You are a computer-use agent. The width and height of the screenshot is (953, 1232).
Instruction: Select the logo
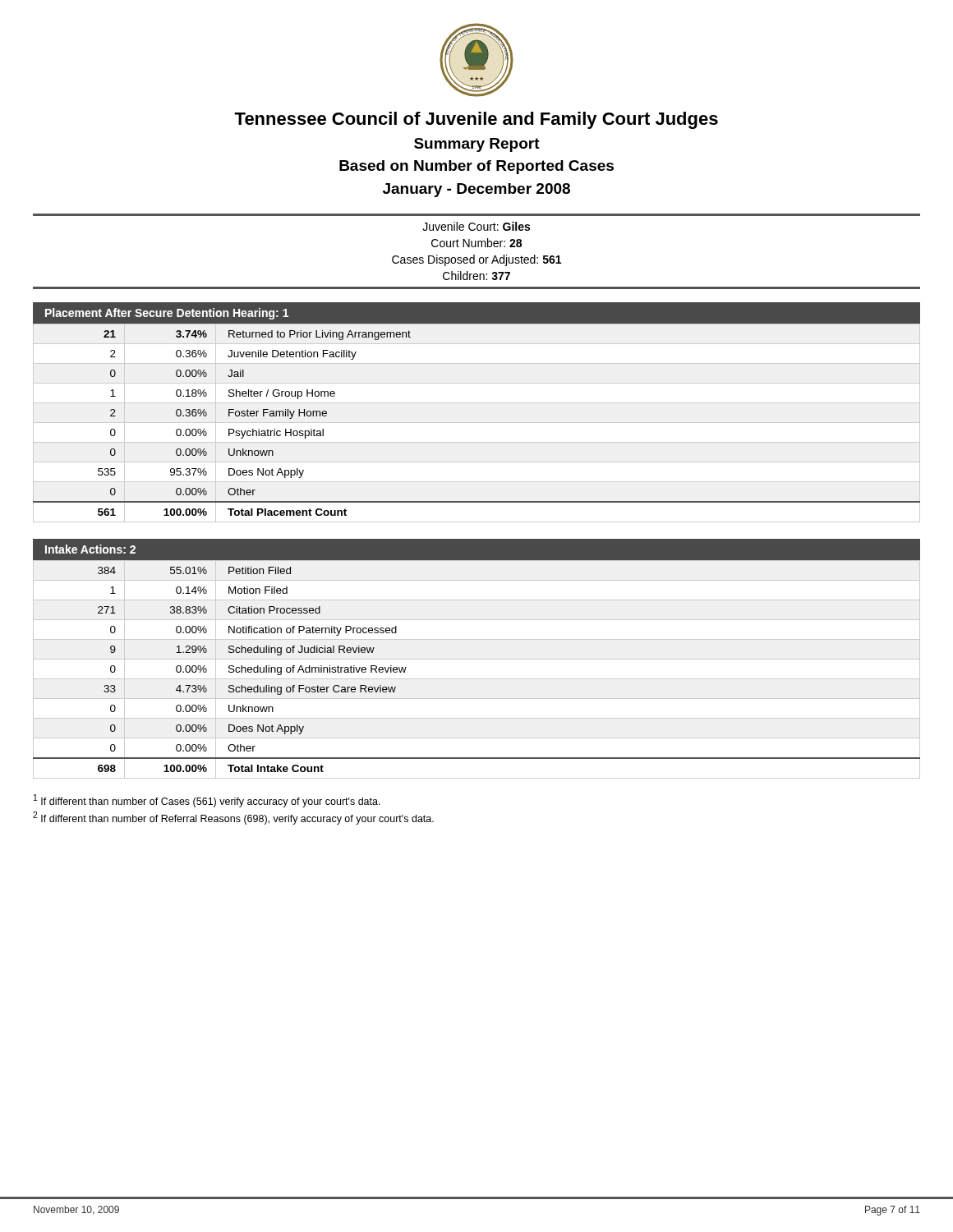coord(476,50)
